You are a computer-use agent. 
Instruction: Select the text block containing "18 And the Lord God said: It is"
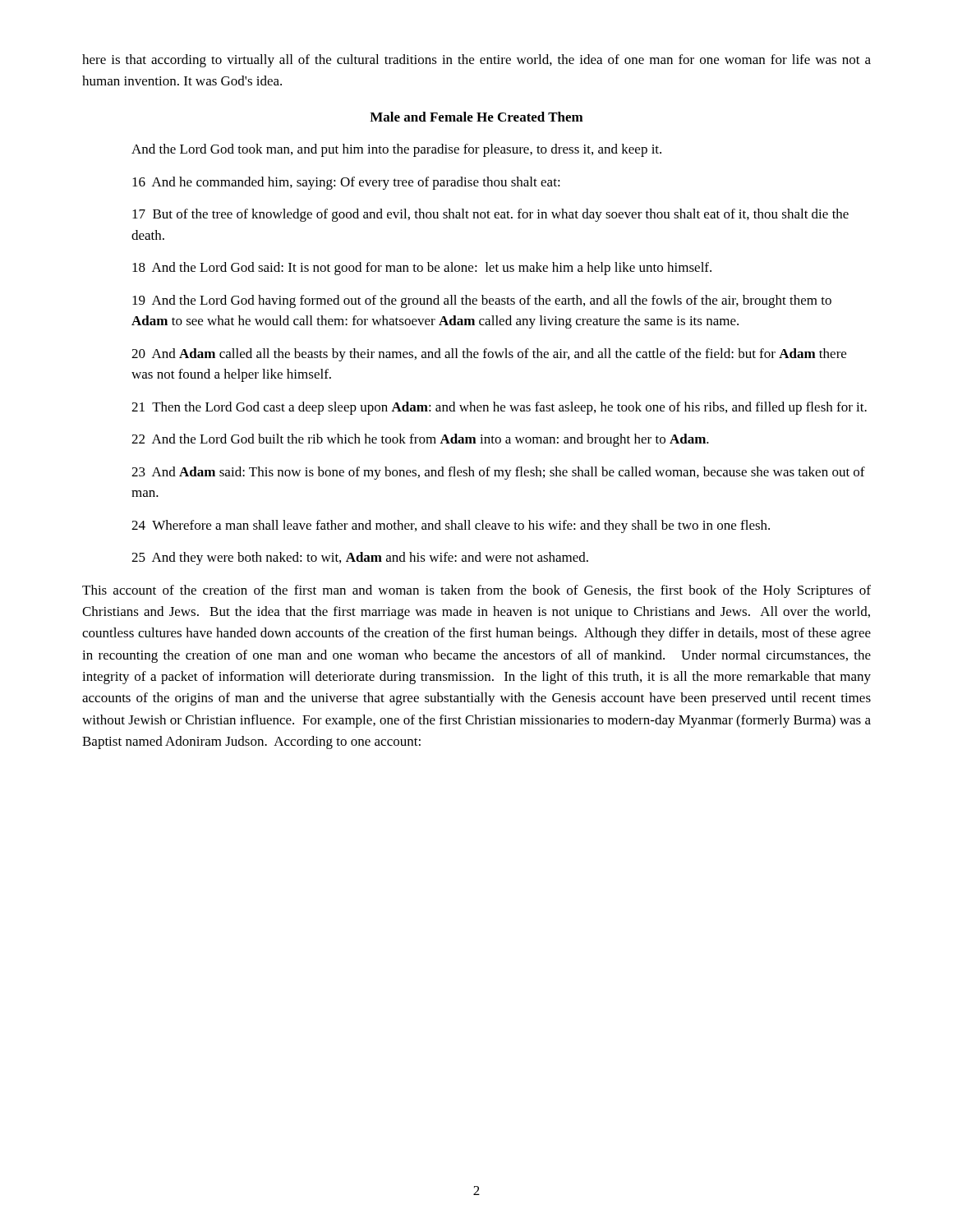point(422,267)
